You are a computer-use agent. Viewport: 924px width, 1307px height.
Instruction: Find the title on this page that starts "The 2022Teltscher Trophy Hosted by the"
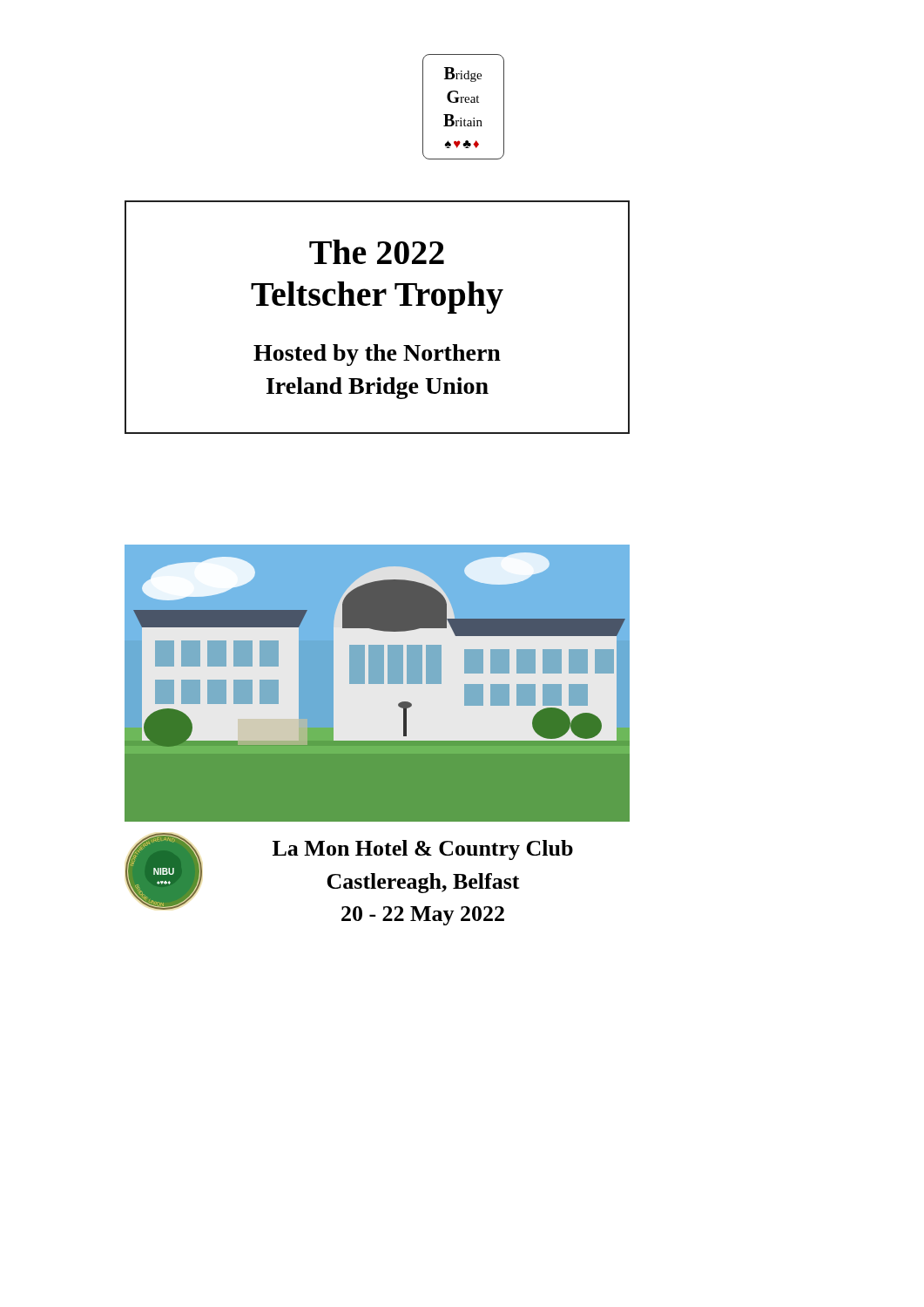[x=377, y=317]
